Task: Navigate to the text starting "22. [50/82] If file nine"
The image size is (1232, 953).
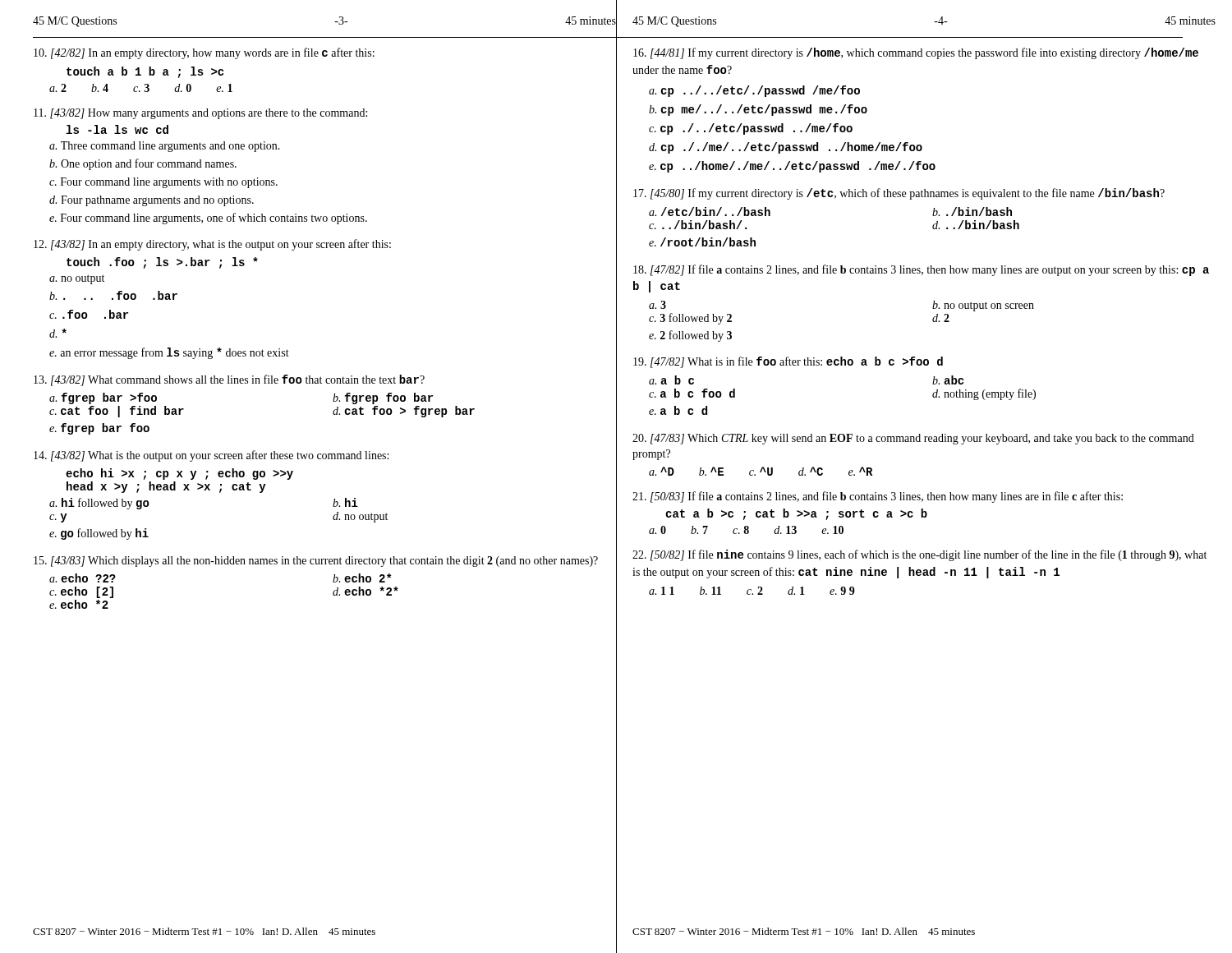Action: coord(924,573)
